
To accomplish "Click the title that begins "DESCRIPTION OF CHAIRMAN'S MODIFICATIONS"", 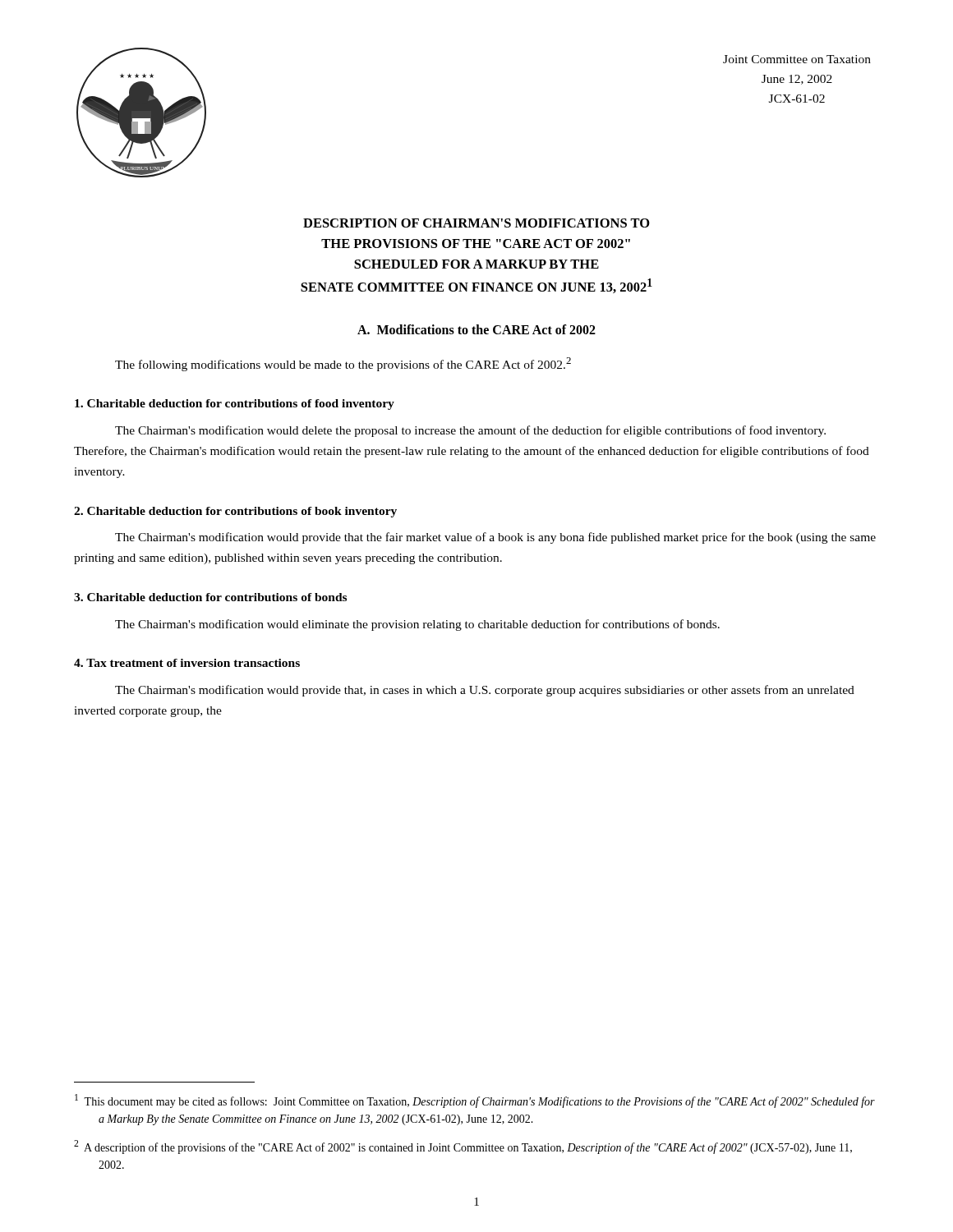I will 476,256.
